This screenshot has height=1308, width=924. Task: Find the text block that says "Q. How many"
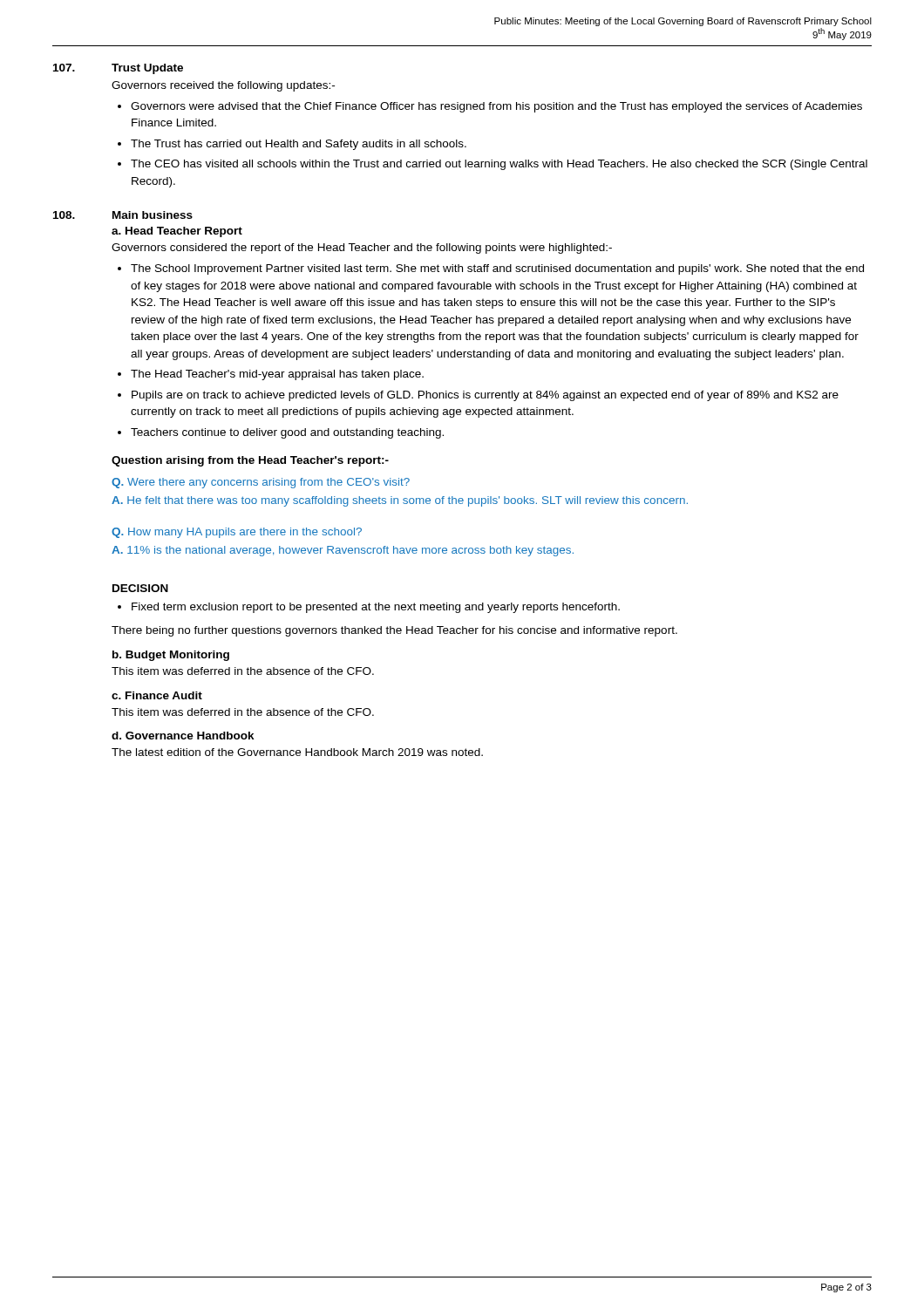point(237,531)
